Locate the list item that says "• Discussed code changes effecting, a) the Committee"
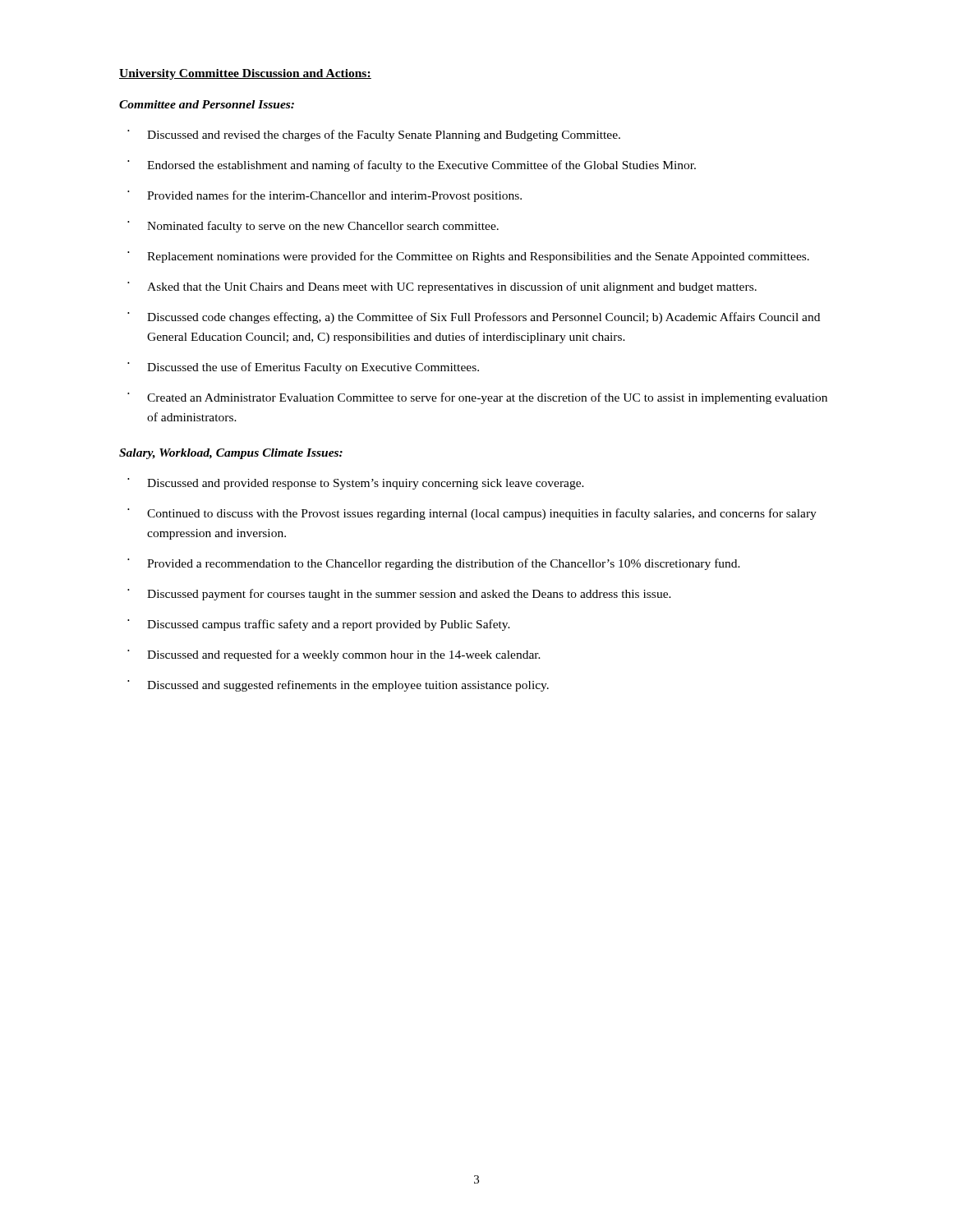The width and height of the screenshot is (953, 1232). [x=481, y=327]
